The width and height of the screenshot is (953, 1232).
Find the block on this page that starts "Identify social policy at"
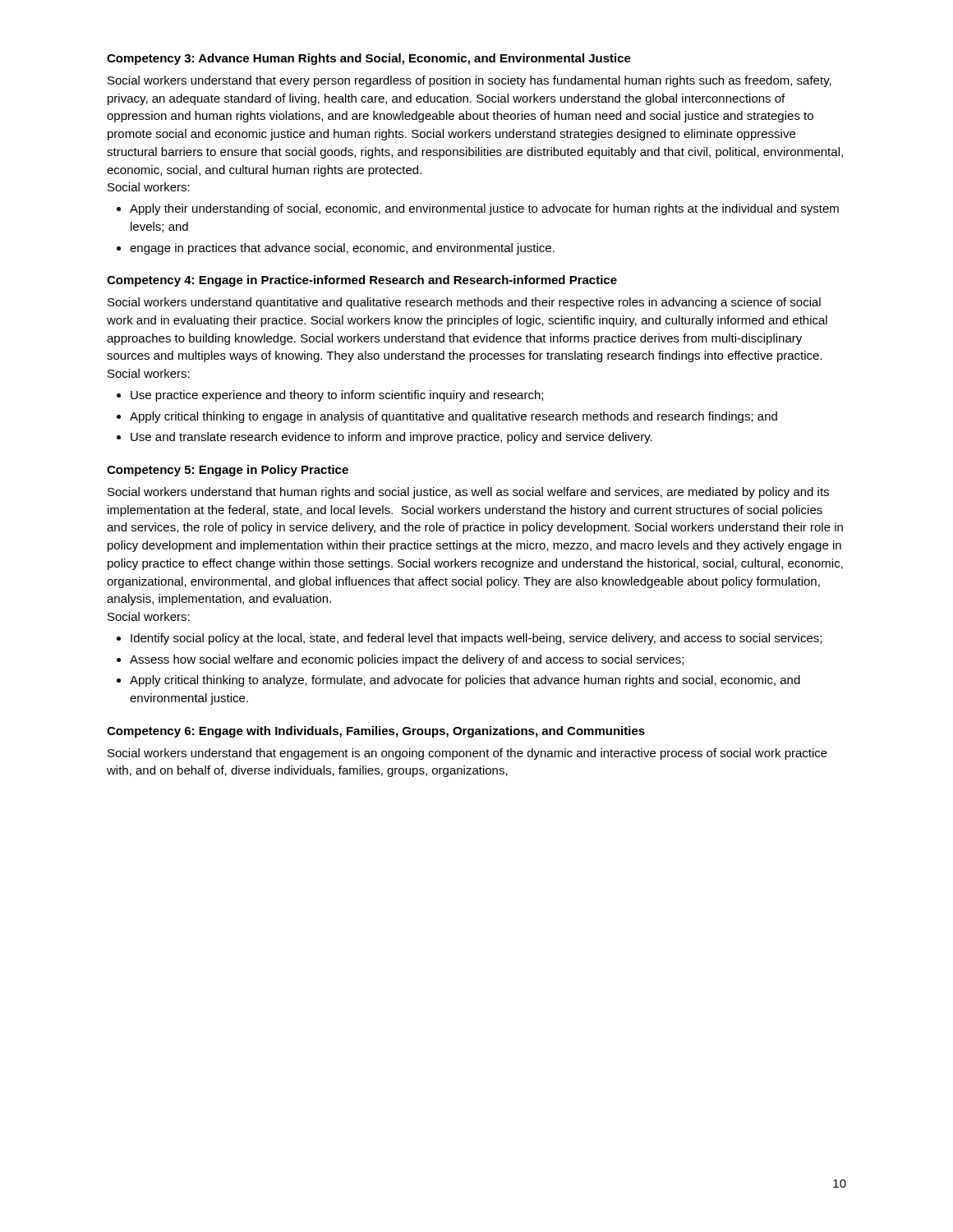476,638
